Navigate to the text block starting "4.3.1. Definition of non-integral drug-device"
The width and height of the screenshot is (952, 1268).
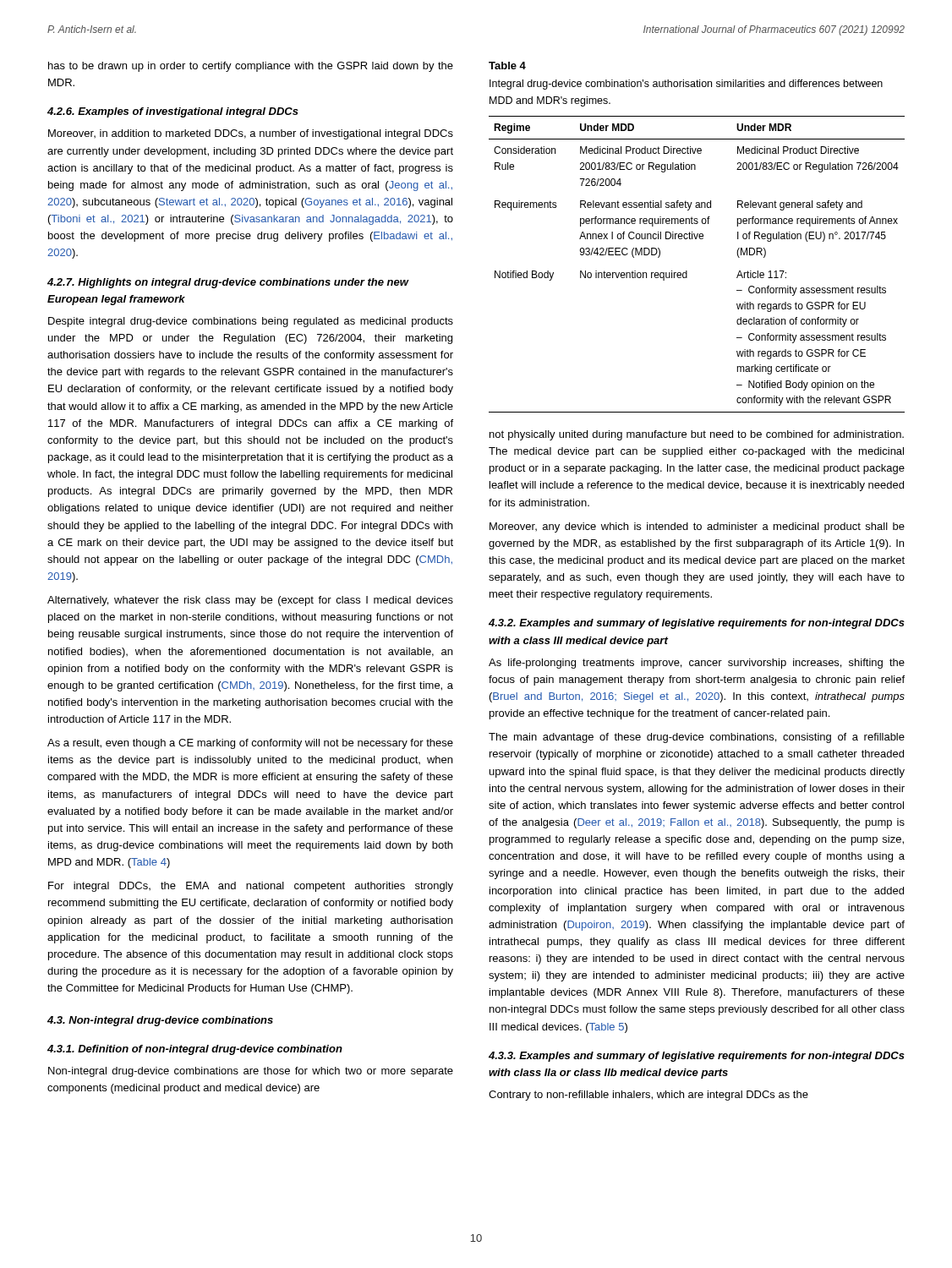195,1049
